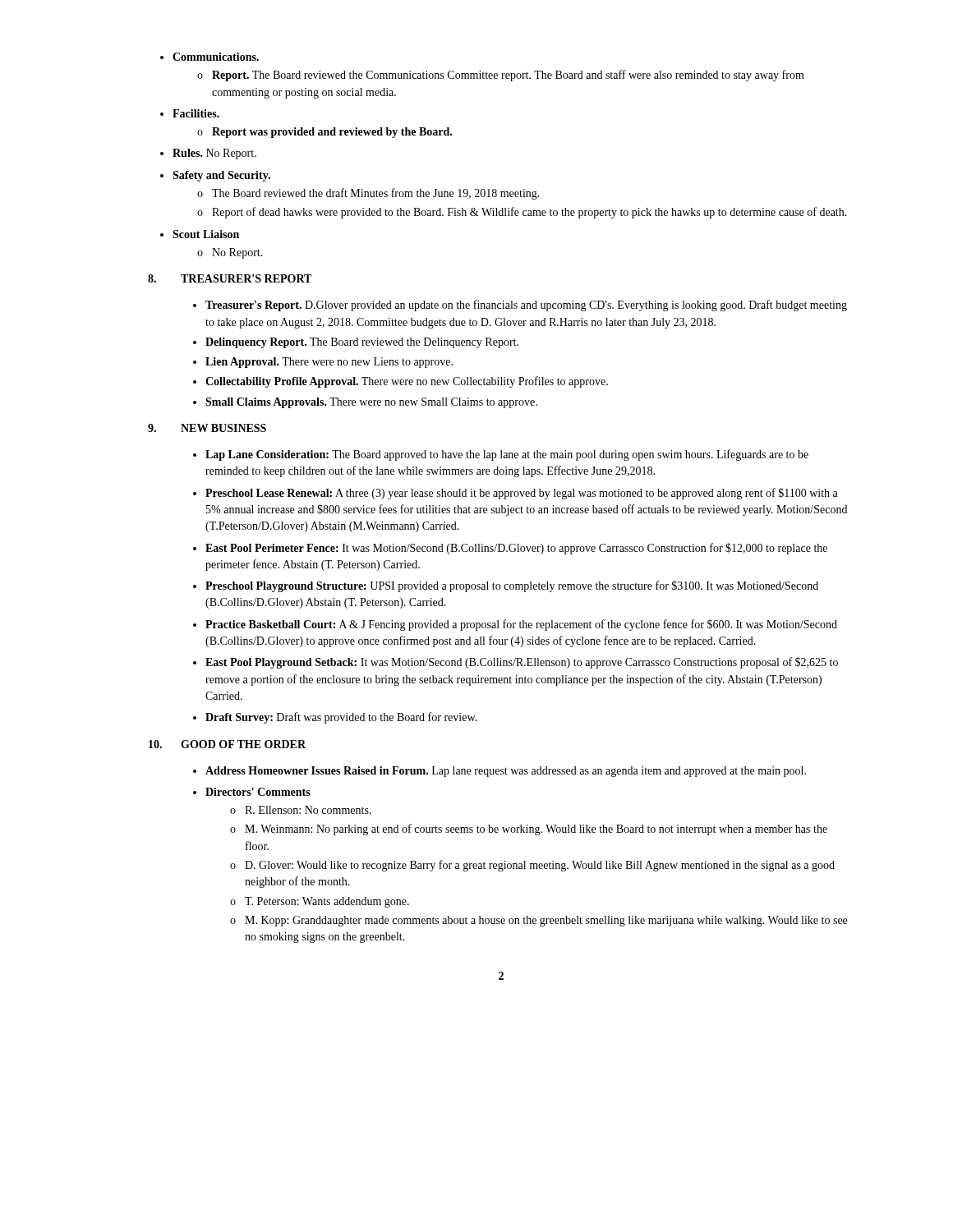Click on the list item containing "Preschool Lease Renewal: A three (3) year lease"

(x=518, y=510)
